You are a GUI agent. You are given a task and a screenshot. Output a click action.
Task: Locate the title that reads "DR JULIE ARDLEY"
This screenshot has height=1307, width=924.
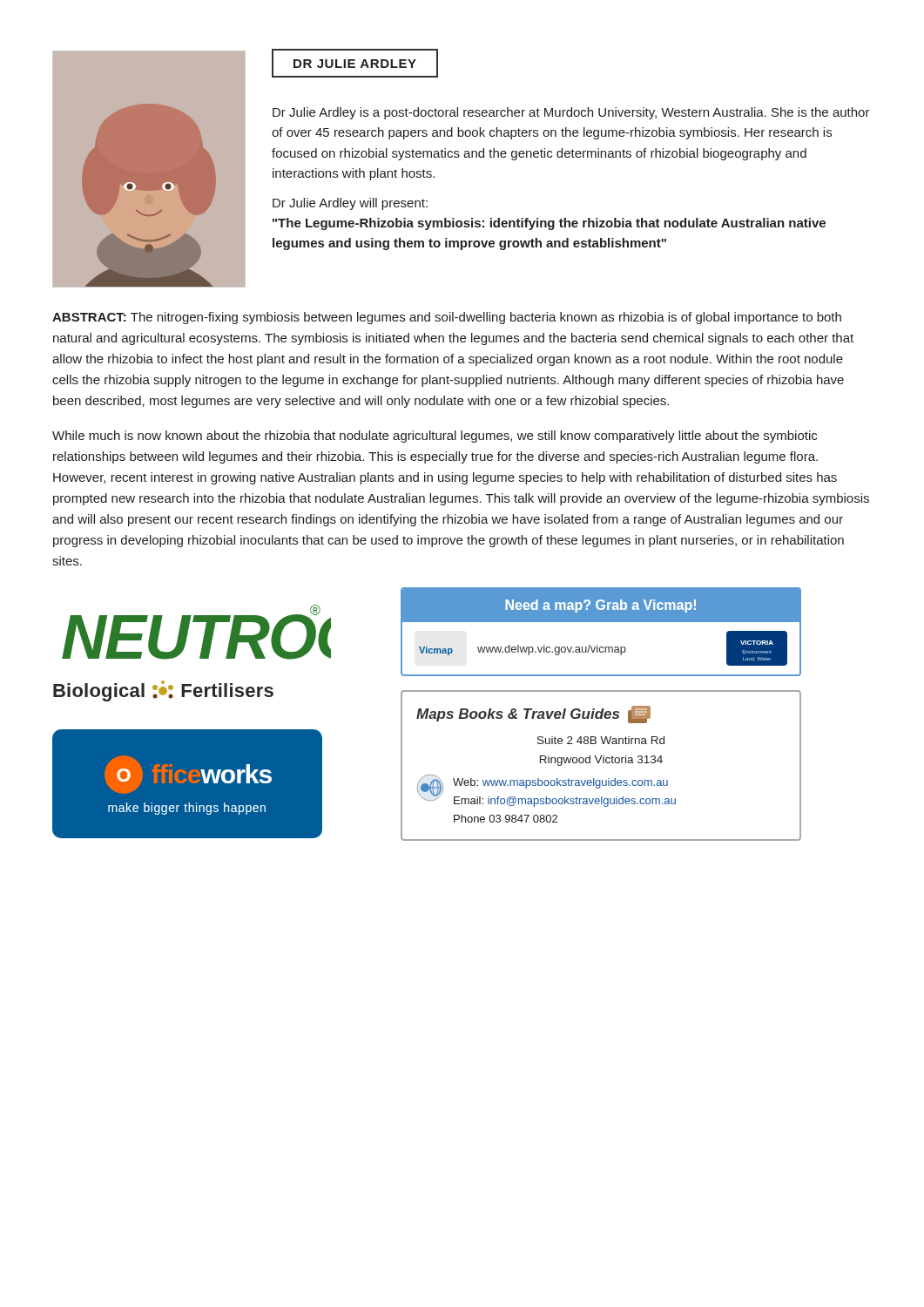click(355, 63)
